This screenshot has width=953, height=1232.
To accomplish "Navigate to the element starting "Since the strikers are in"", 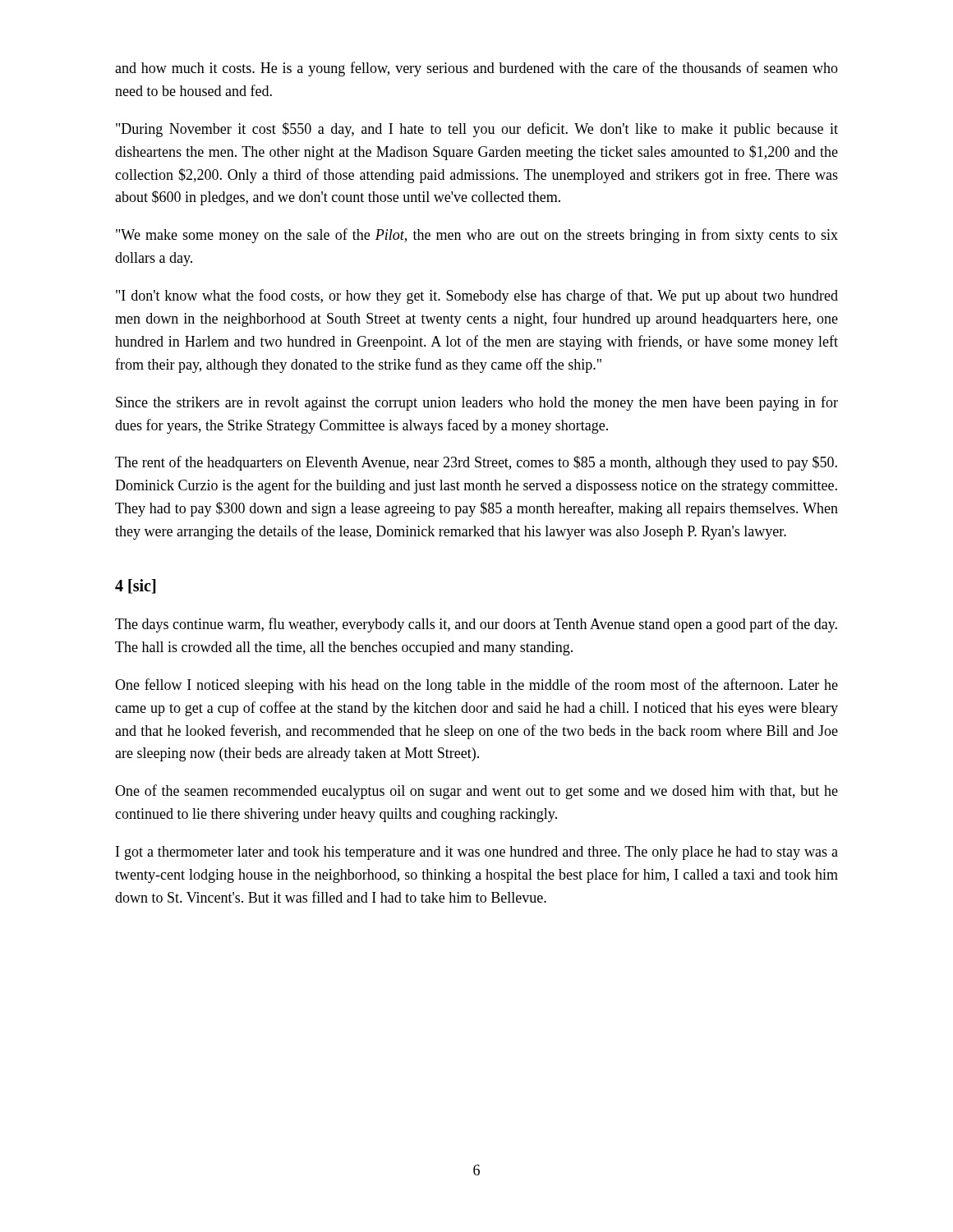I will (476, 414).
